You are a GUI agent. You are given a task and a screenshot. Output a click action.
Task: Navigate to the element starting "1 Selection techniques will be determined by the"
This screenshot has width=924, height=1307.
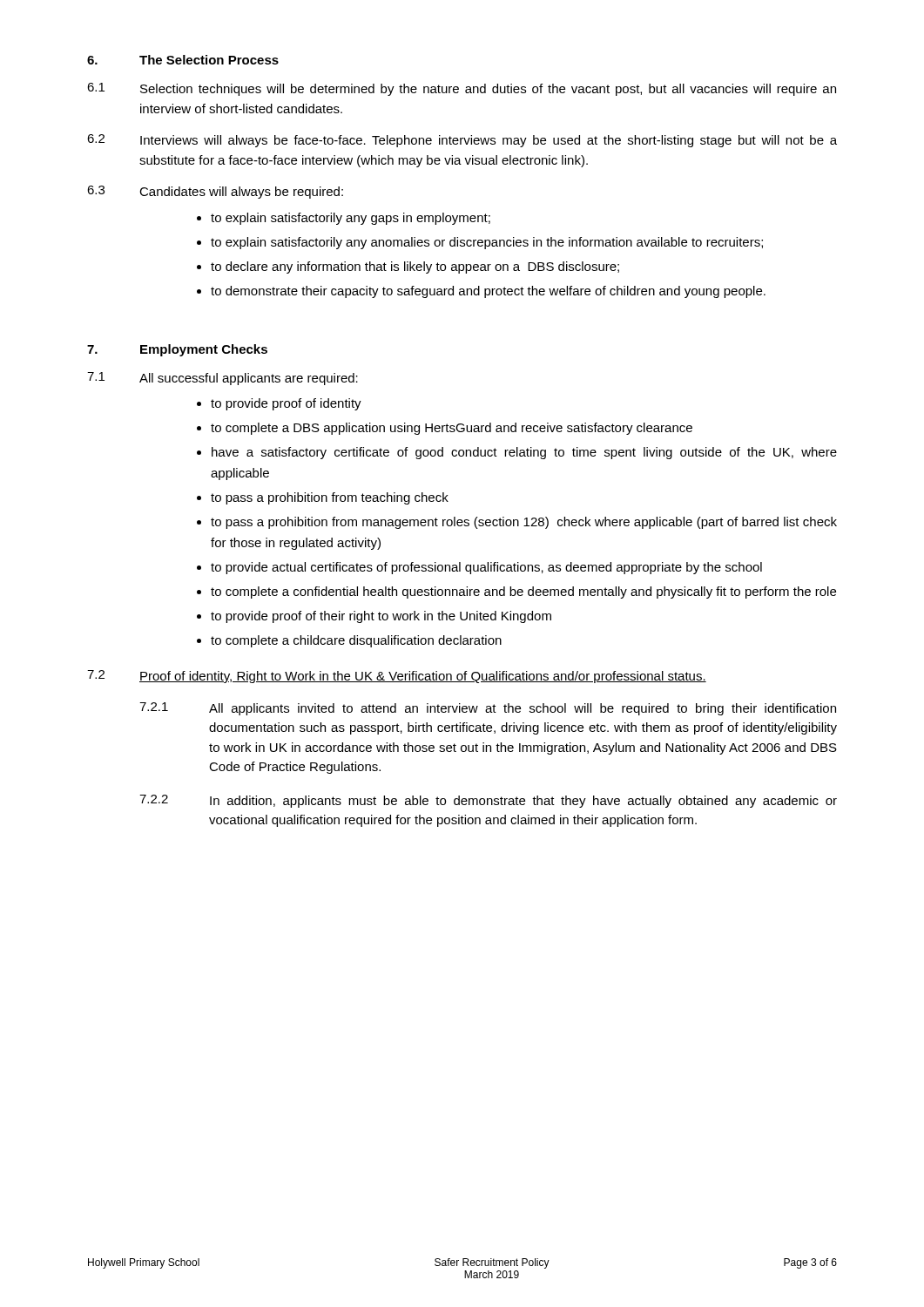(462, 99)
